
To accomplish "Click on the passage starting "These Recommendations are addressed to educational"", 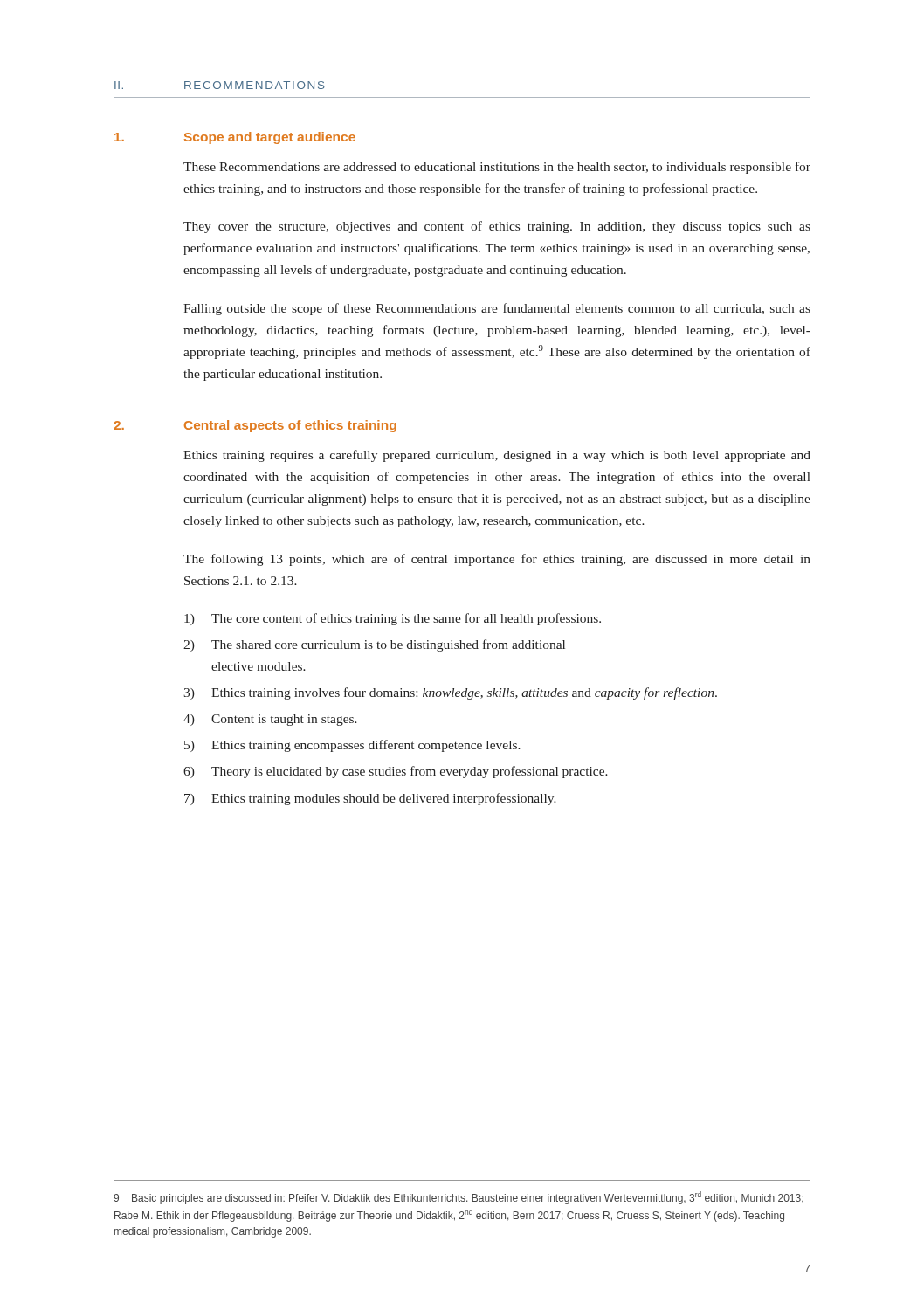I will tap(497, 177).
